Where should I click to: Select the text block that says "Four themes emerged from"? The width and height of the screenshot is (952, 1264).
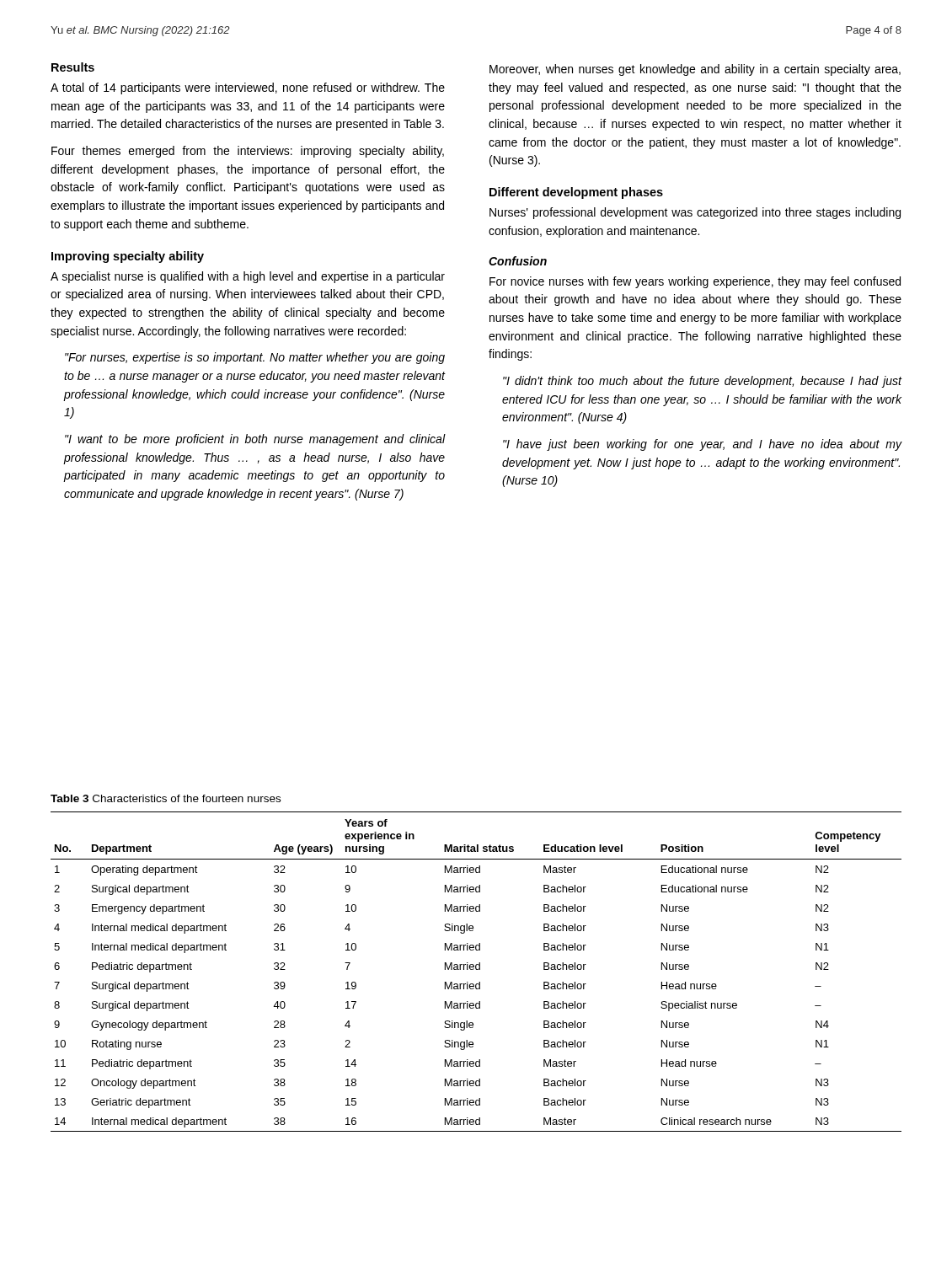(248, 188)
